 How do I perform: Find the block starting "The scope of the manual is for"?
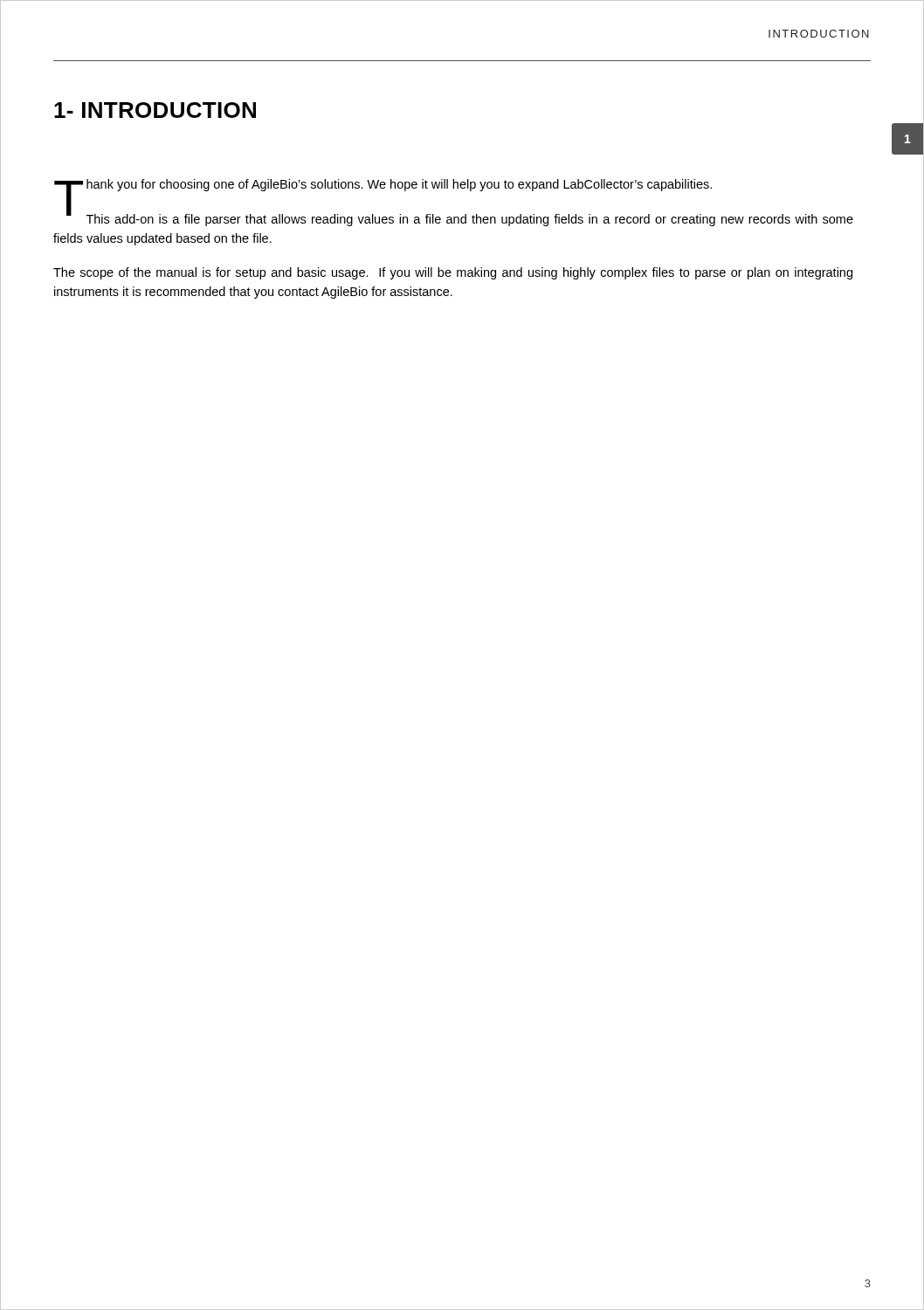(x=453, y=282)
